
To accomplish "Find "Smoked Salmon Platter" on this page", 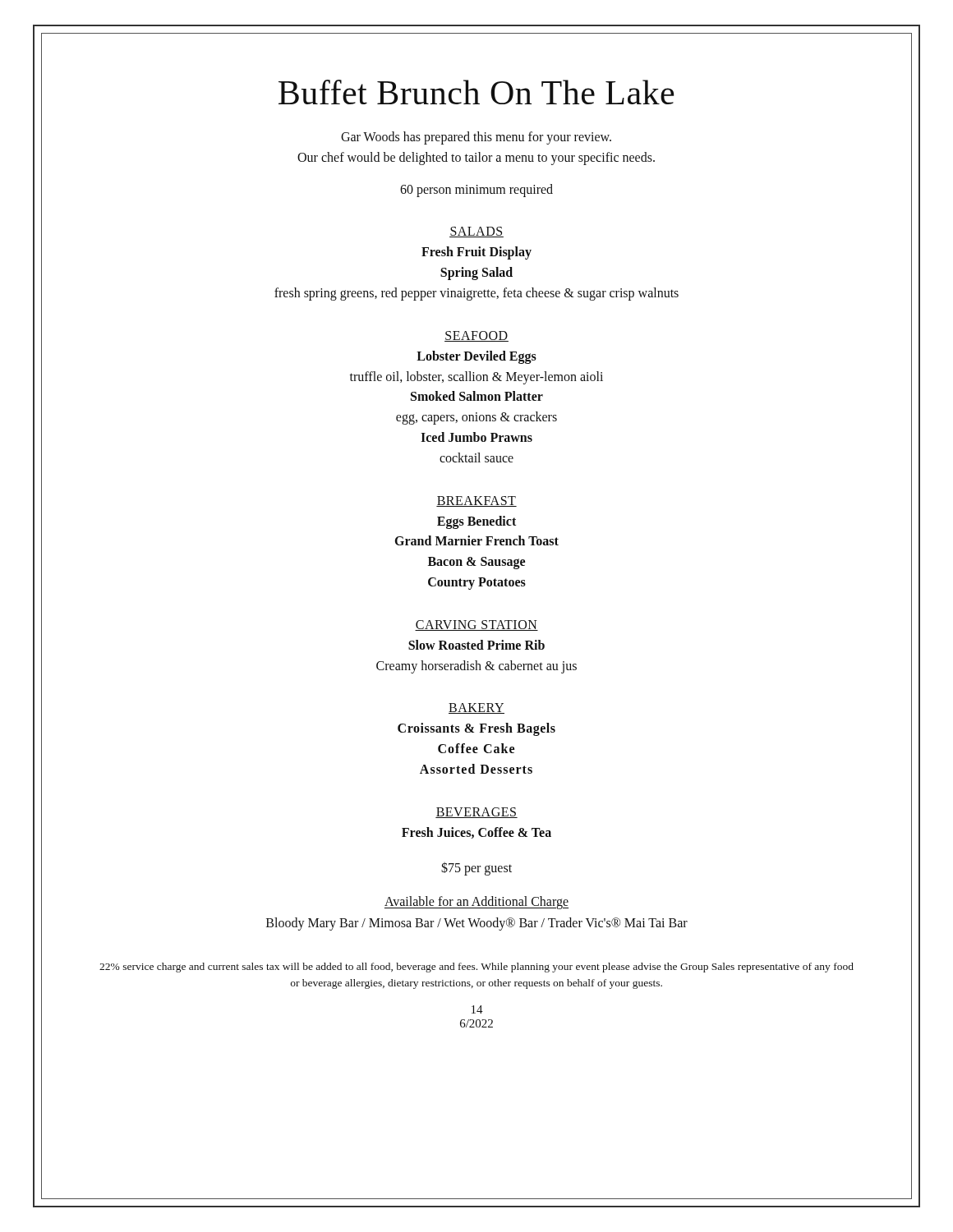I will (476, 397).
